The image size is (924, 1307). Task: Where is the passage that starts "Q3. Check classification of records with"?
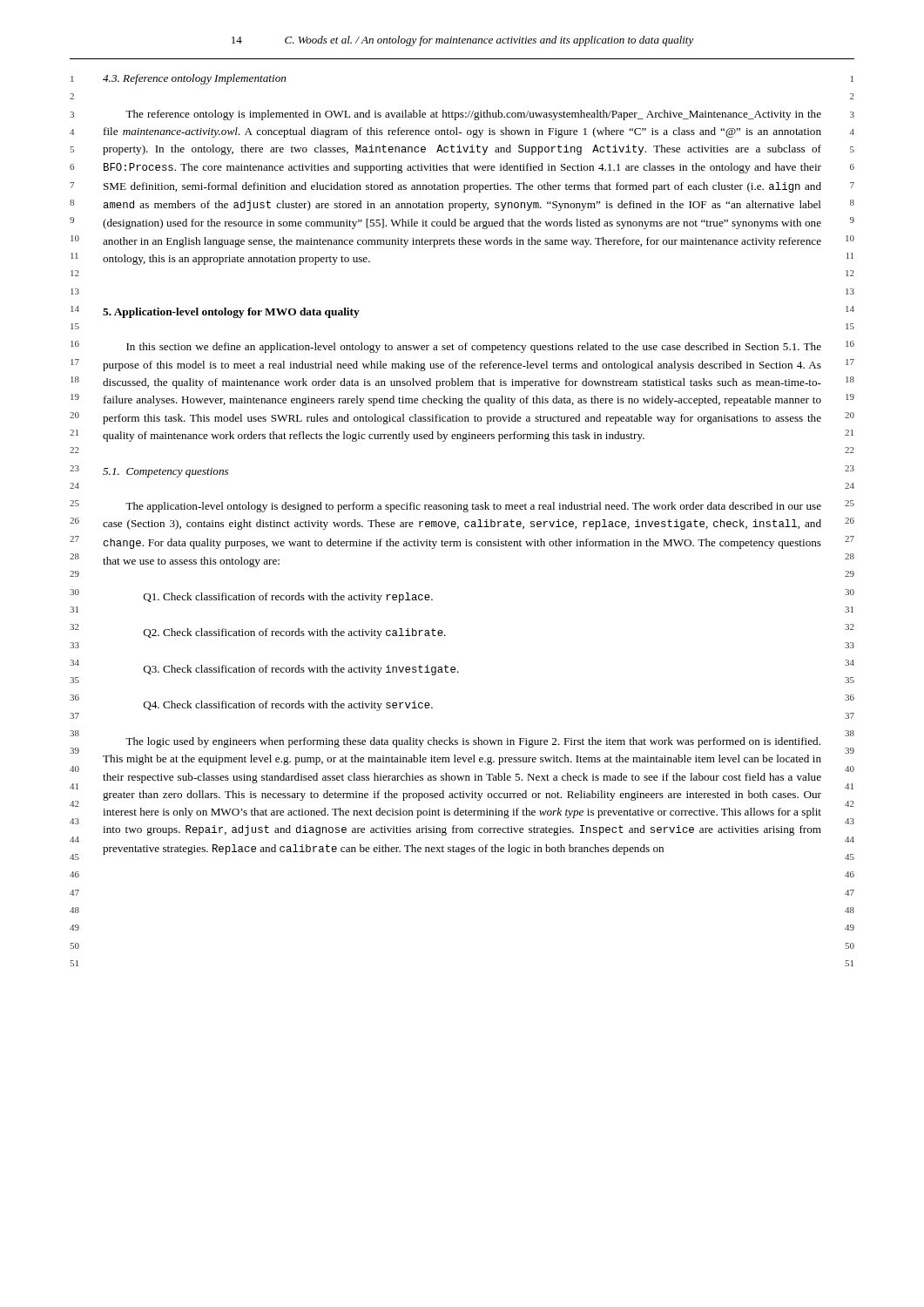click(x=301, y=669)
